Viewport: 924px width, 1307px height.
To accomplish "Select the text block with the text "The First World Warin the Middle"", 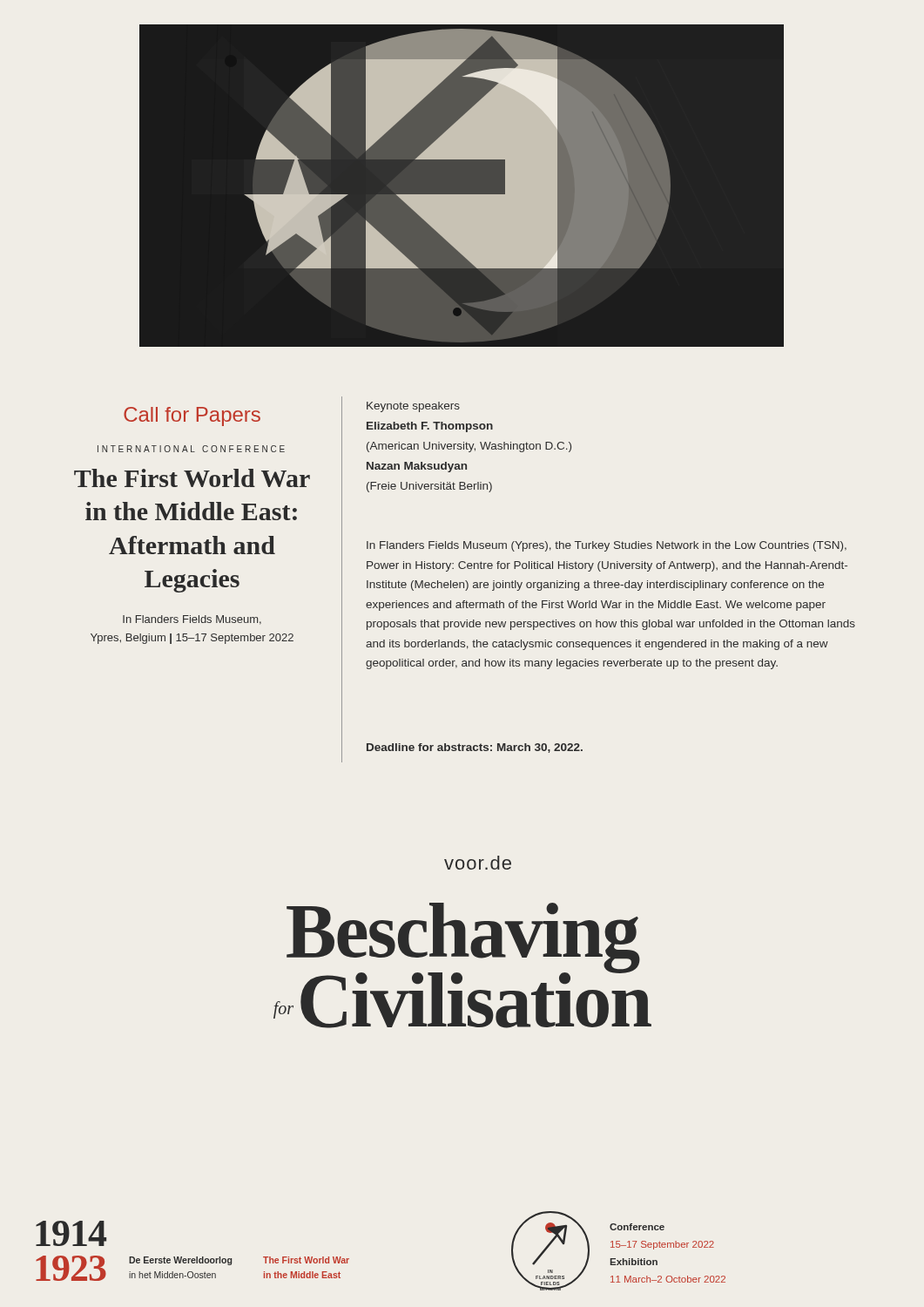I will (x=306, y=1268).
